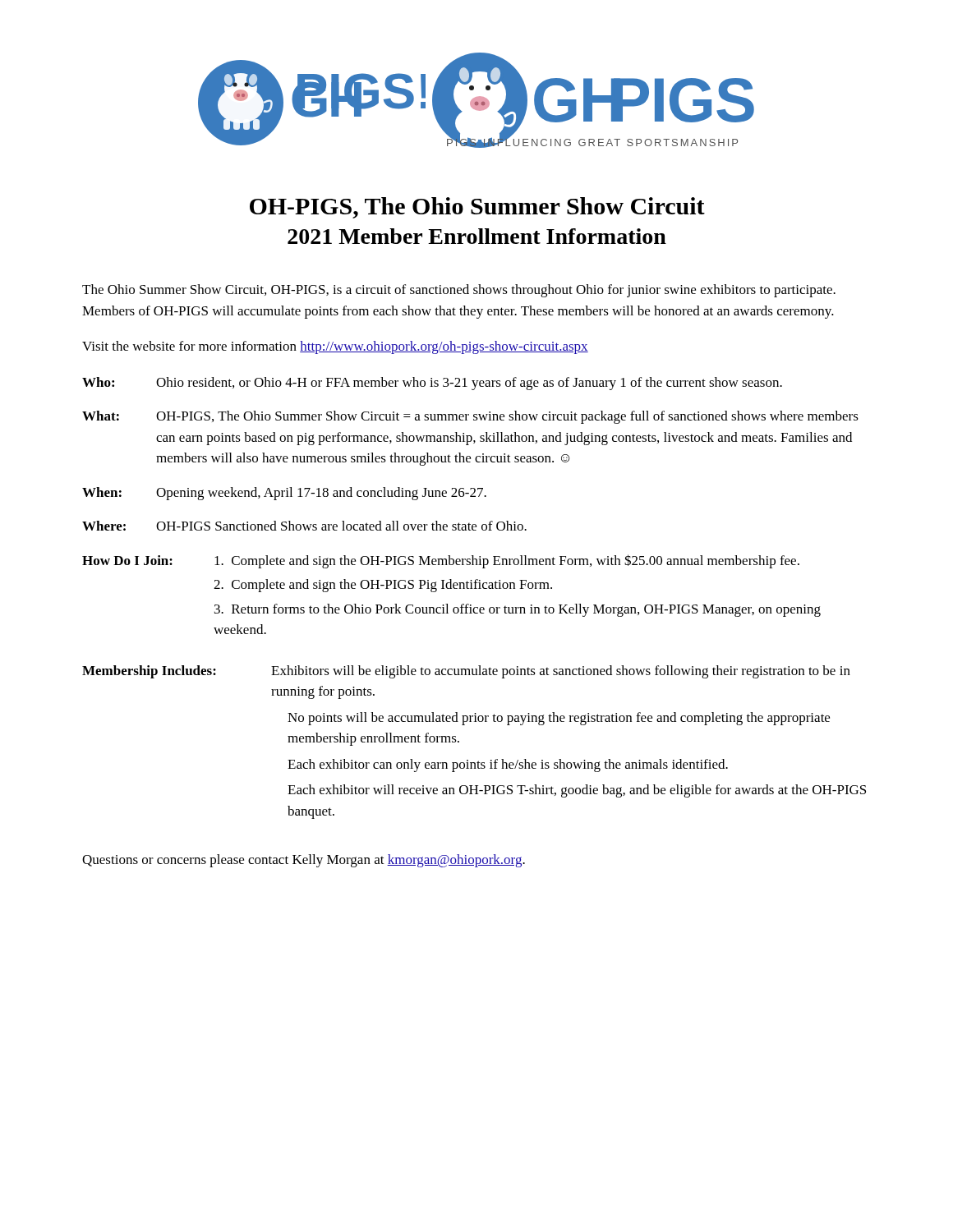Navigate to the block starting "When: Opening weekend, April 17-18 and"
The image size is (953, 1232).
click(x=476, y=492)
